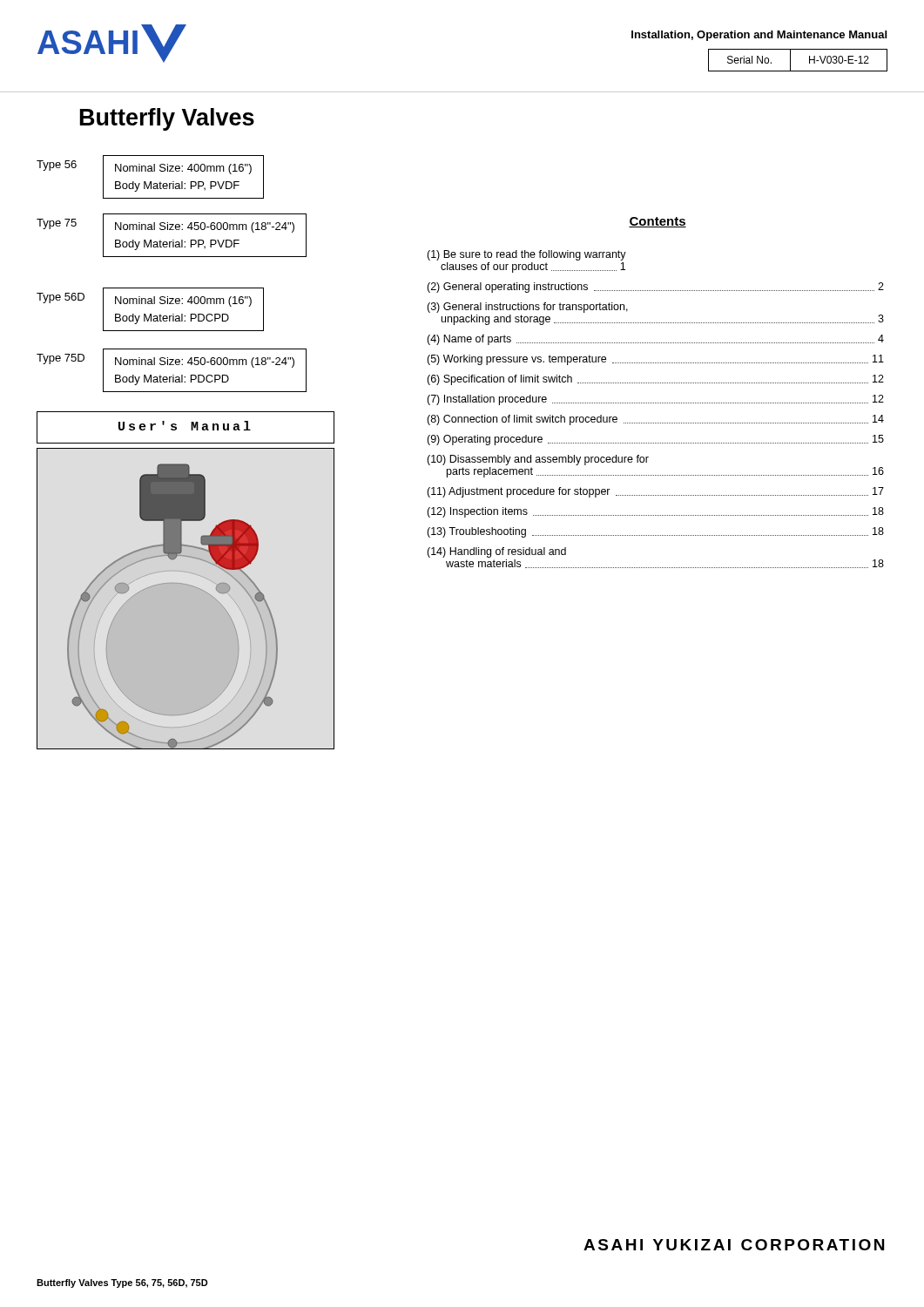This screenshot has width=924, height=1307.
Task: Click on the region starting "Type 75D Nominal Size:"
Action: point(172,370)
